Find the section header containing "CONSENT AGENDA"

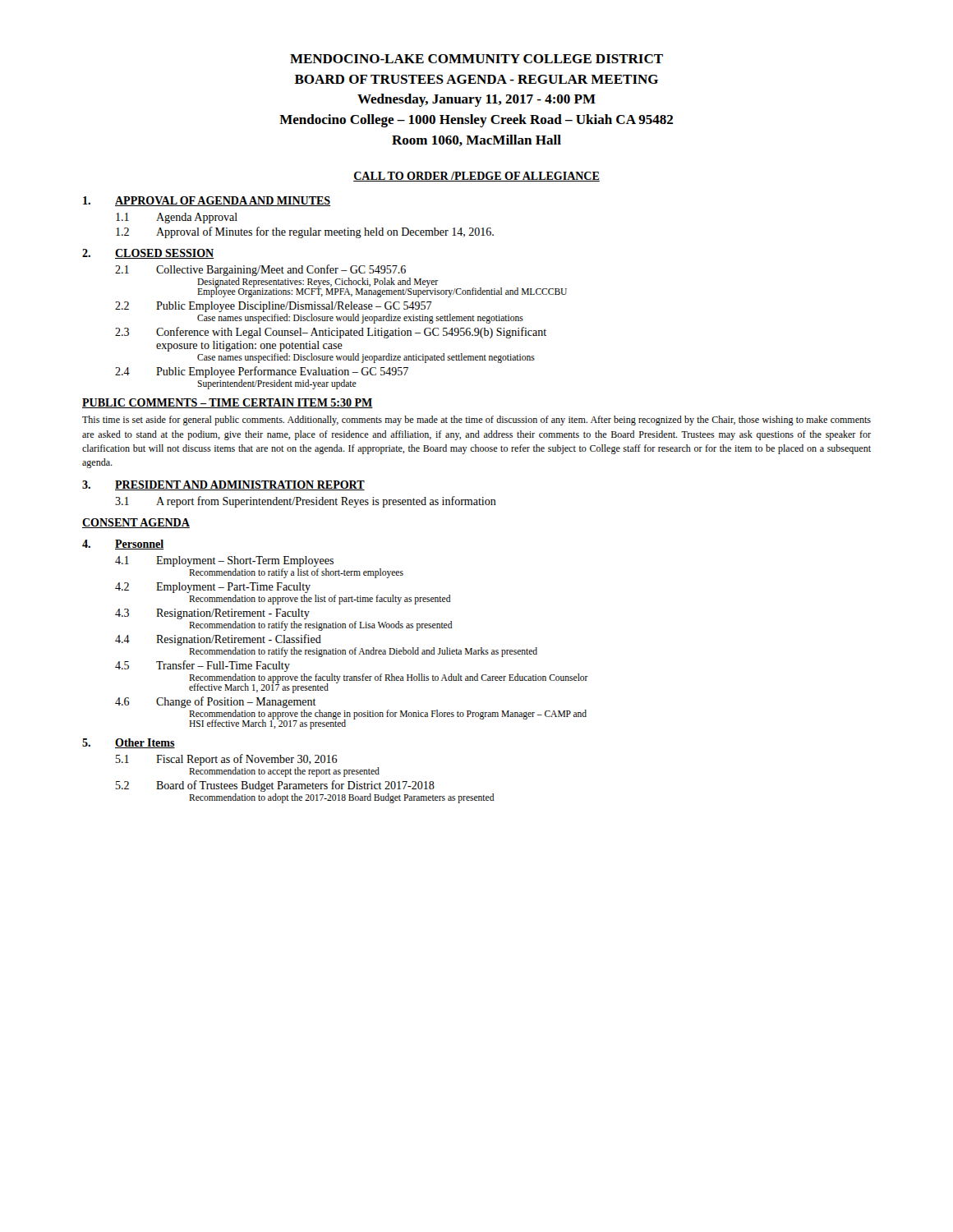pos(136,523)
